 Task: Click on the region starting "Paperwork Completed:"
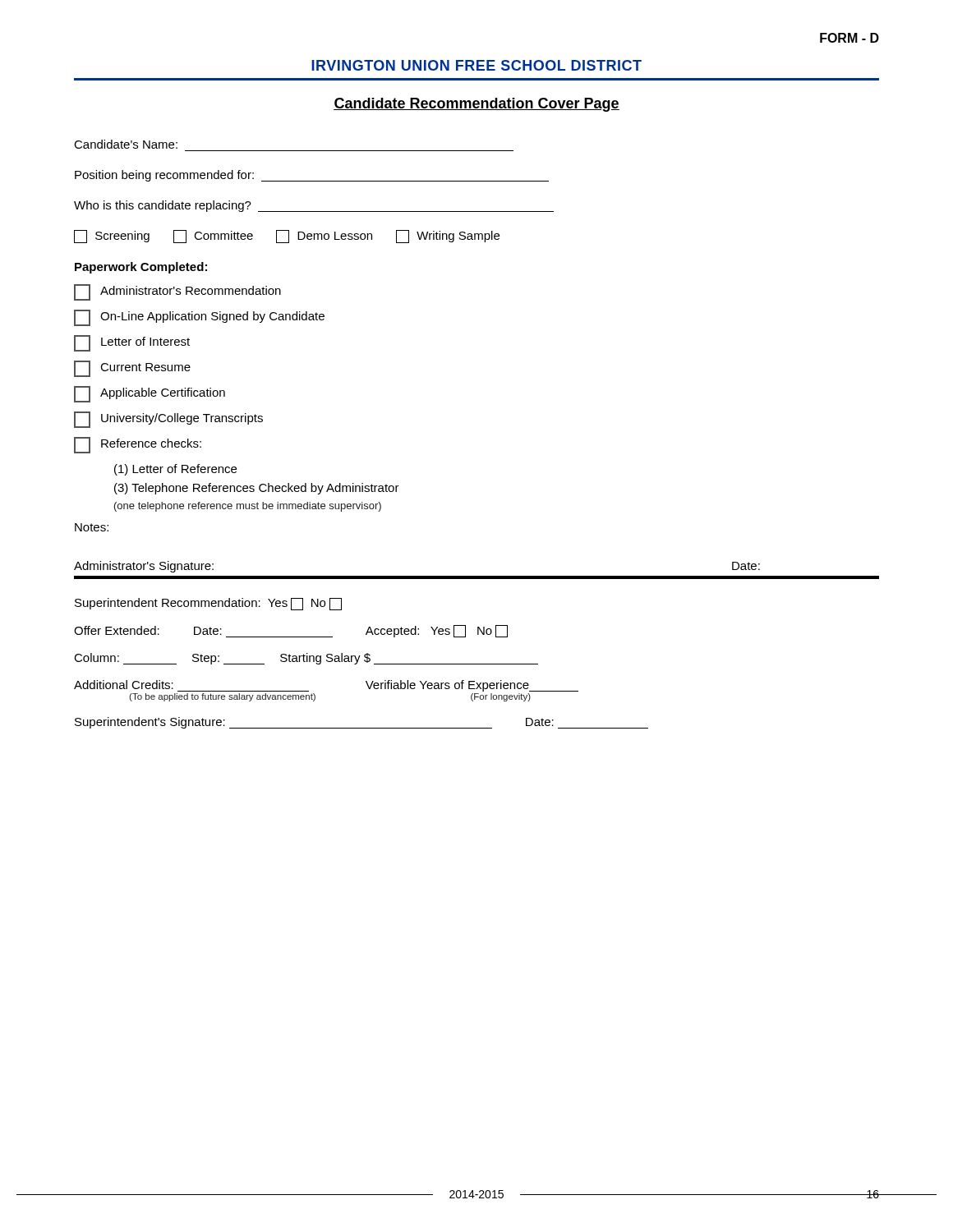tap(141, 267)
